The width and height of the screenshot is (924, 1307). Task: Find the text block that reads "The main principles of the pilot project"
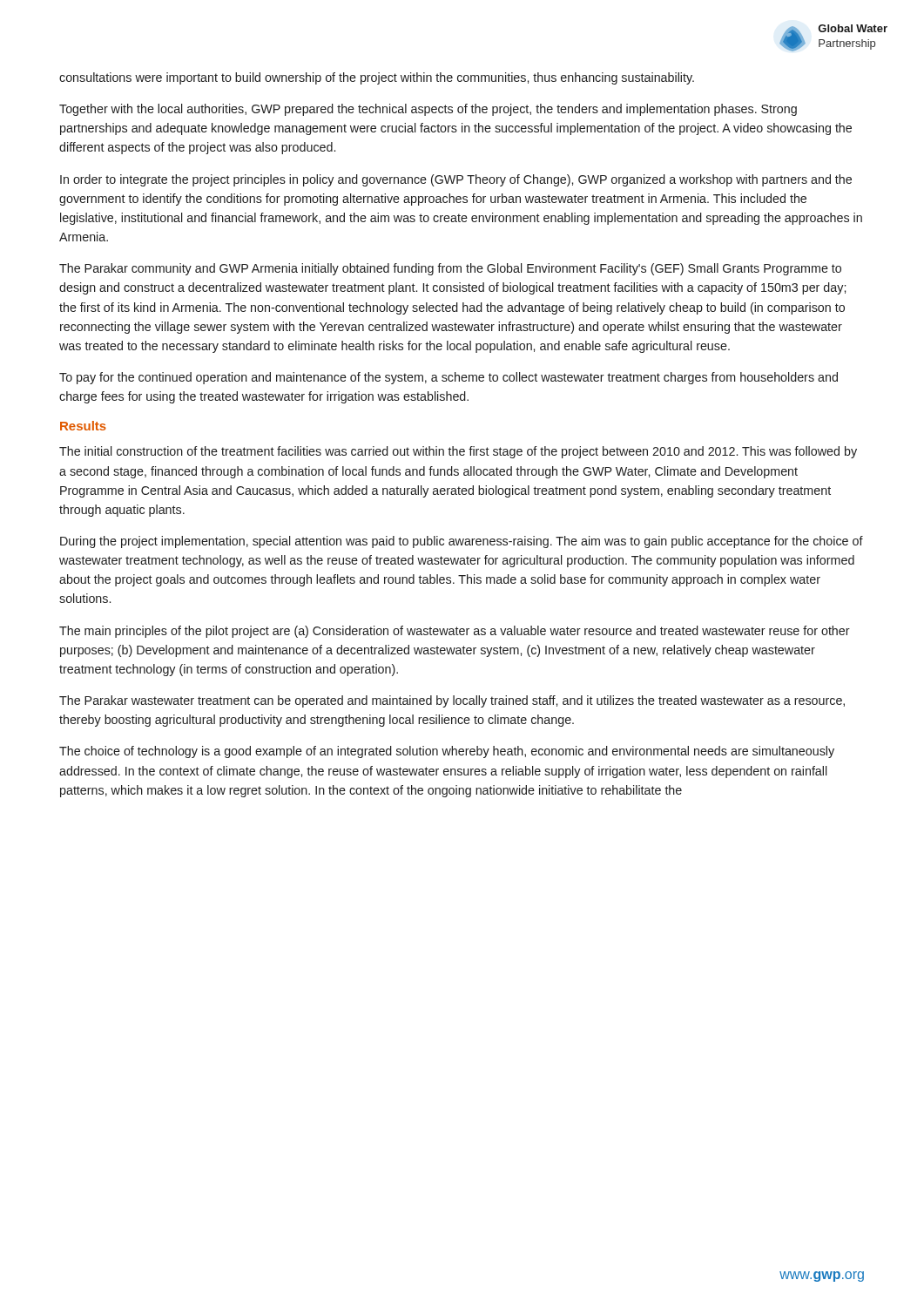[454, 650]
